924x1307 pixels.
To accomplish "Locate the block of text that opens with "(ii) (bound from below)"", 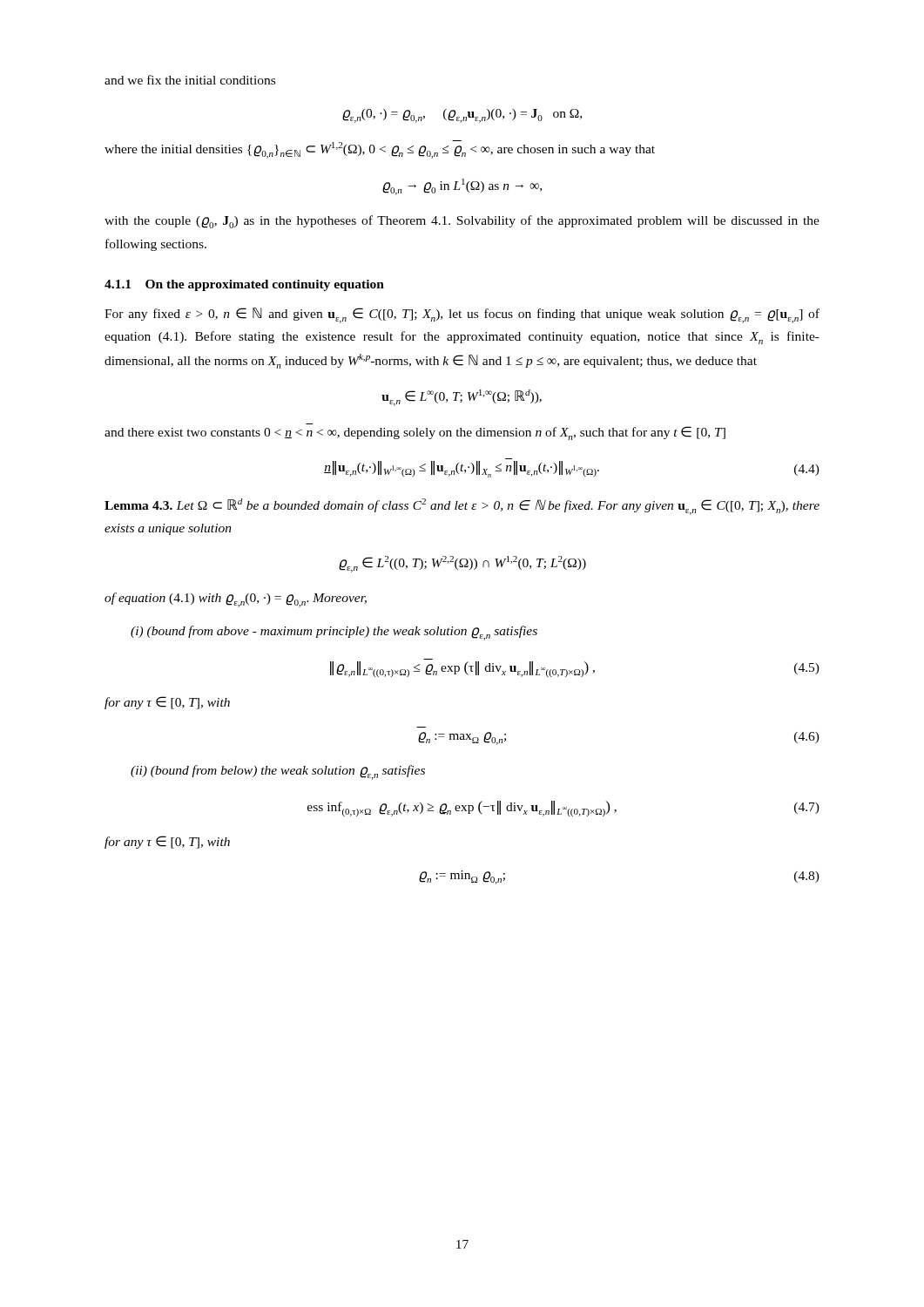I will 278,772.
